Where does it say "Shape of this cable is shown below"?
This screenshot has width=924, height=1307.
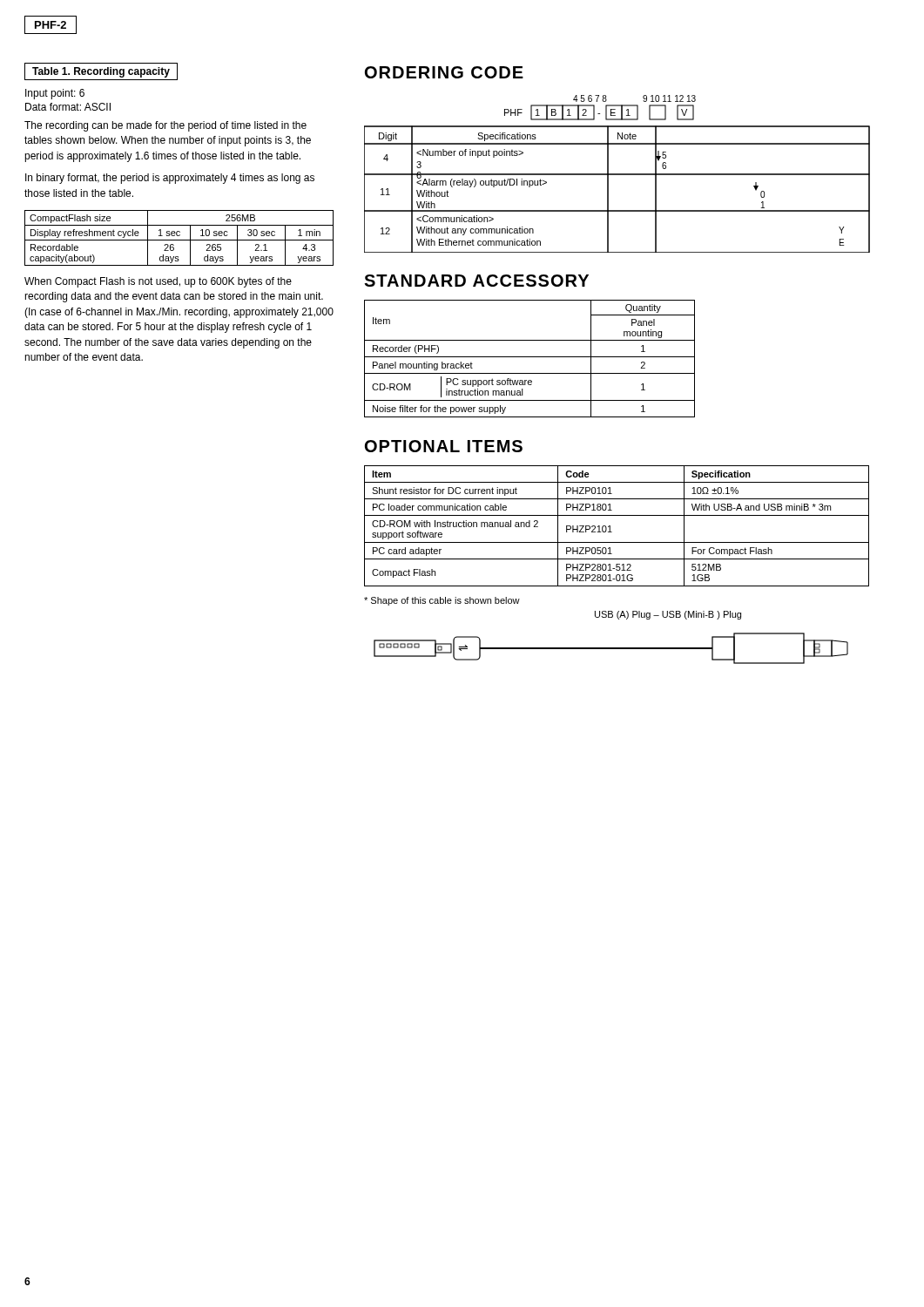pos(442,600)
